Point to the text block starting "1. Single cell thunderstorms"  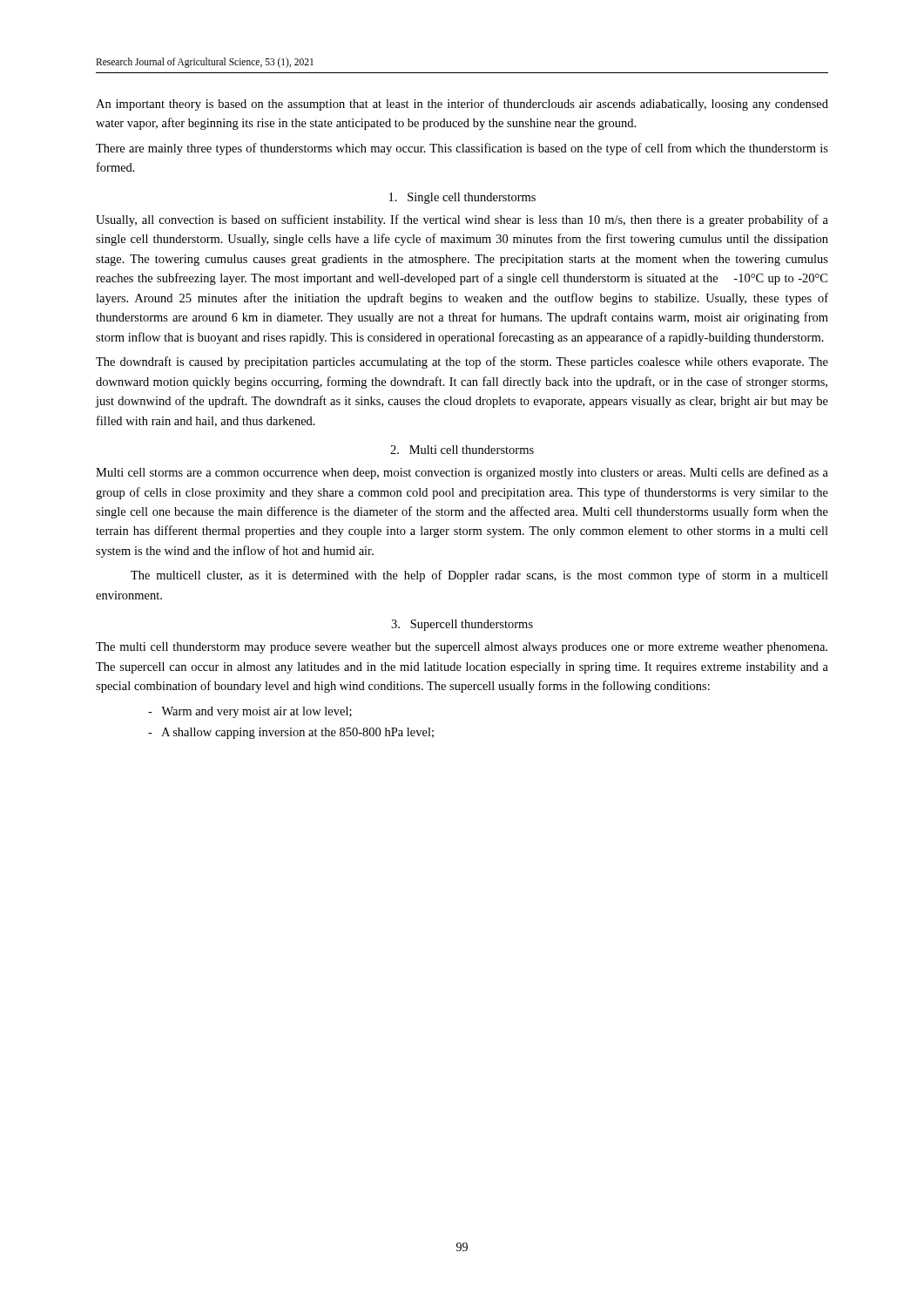pyautogui.click(x=462, y=197)
